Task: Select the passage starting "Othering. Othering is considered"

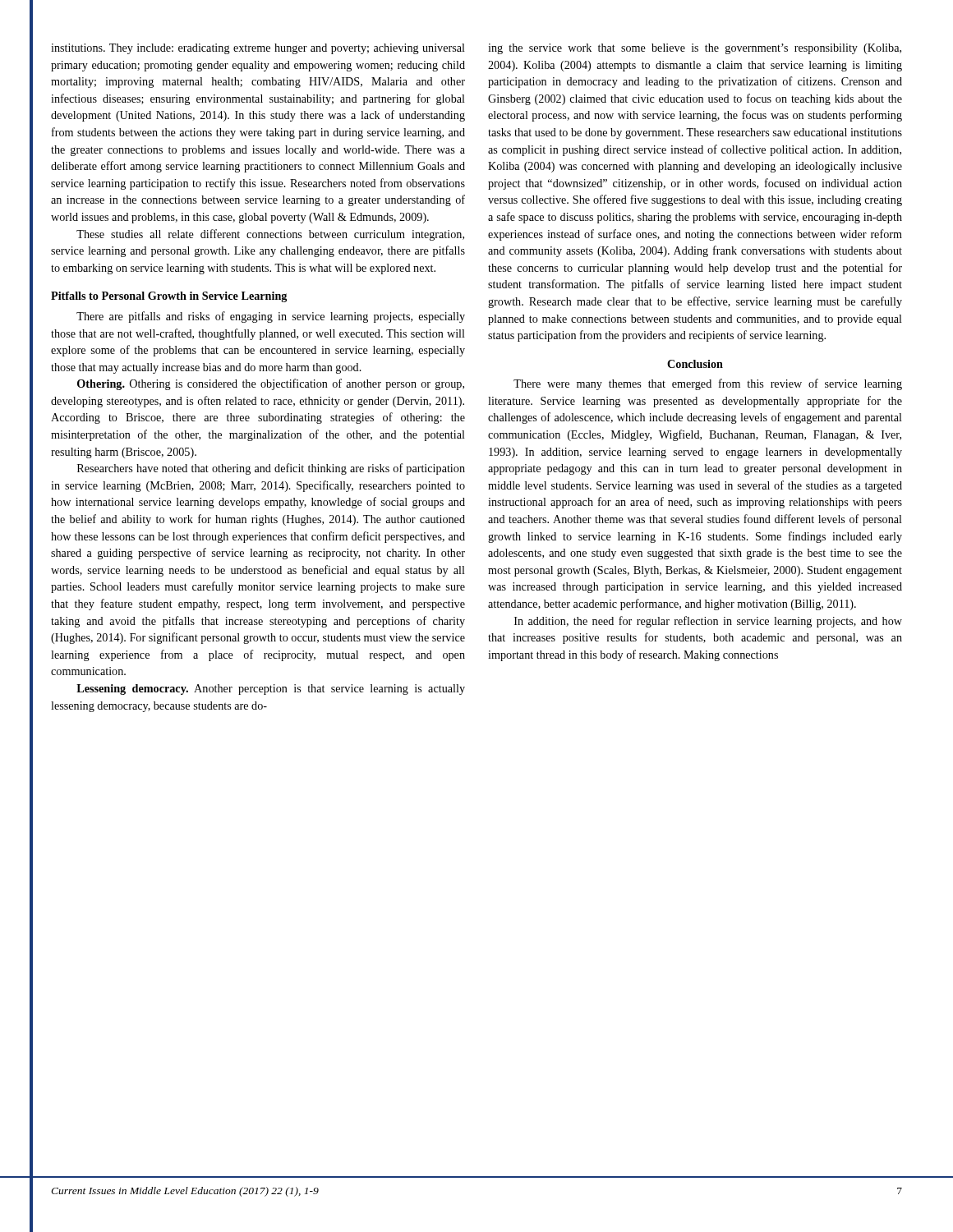Action: tap(258, 418)
